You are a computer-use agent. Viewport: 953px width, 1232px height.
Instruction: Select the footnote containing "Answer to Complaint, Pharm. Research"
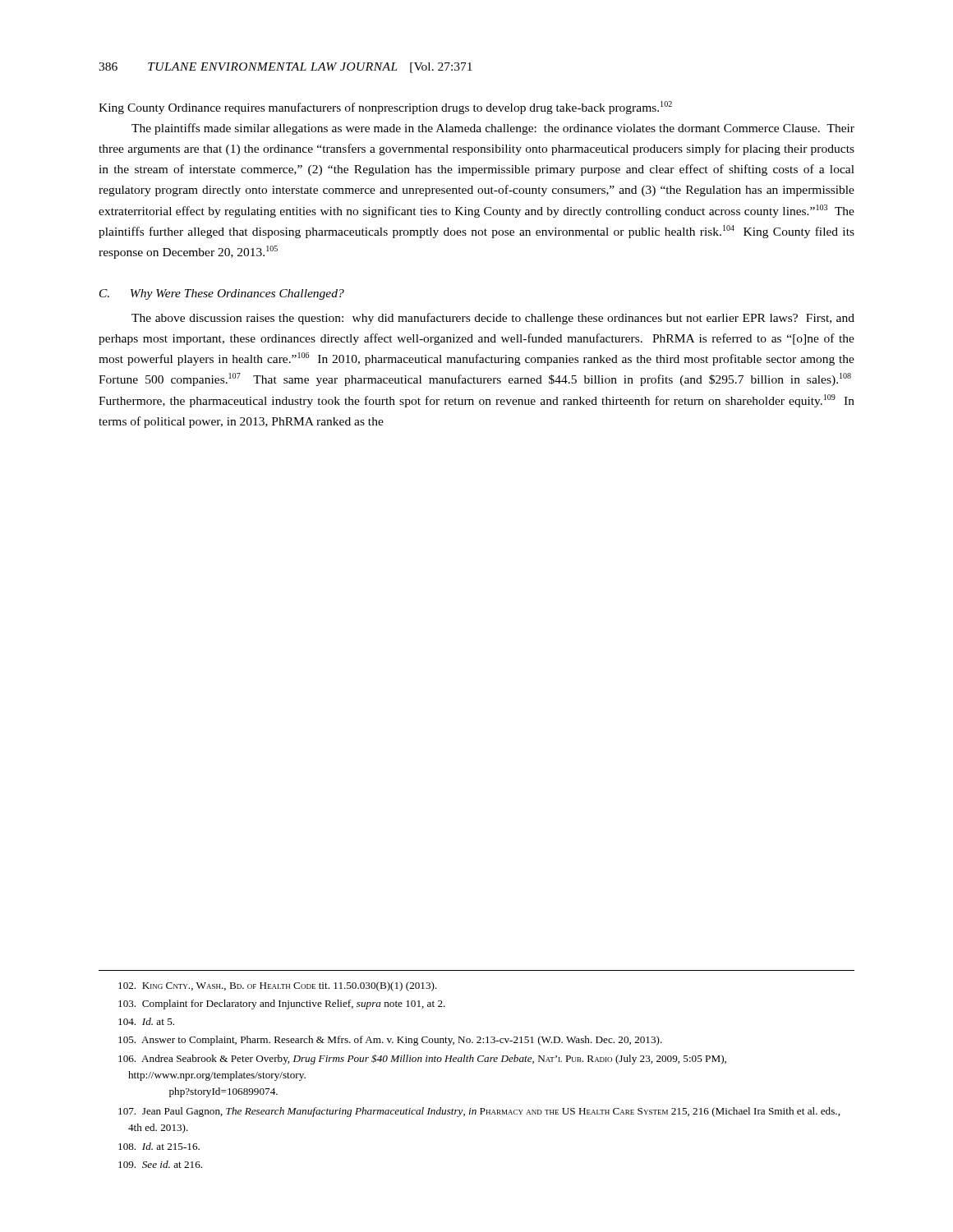380,1039
